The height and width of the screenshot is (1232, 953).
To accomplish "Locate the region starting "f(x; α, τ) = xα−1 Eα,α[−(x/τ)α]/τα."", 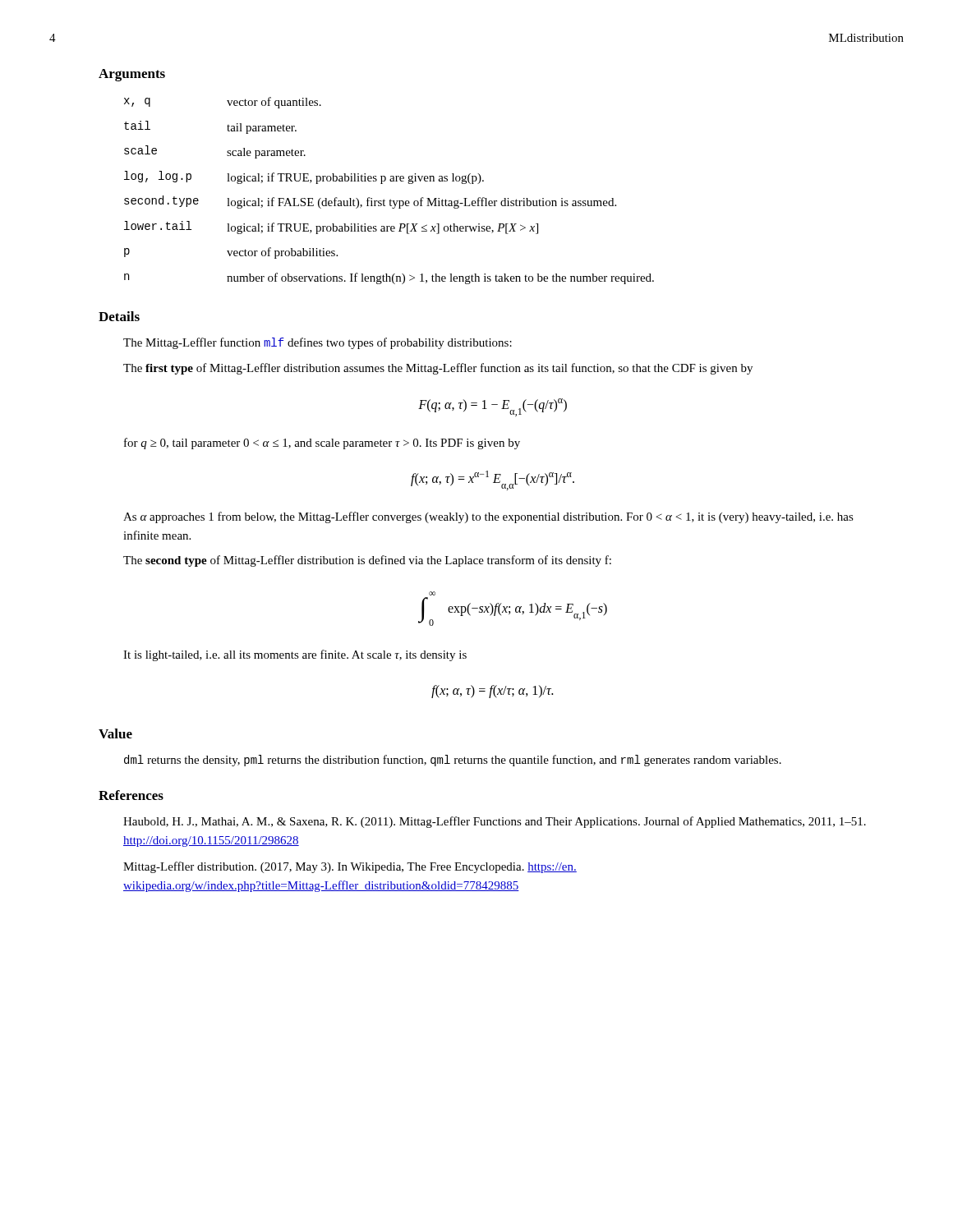I will (493, 478).
